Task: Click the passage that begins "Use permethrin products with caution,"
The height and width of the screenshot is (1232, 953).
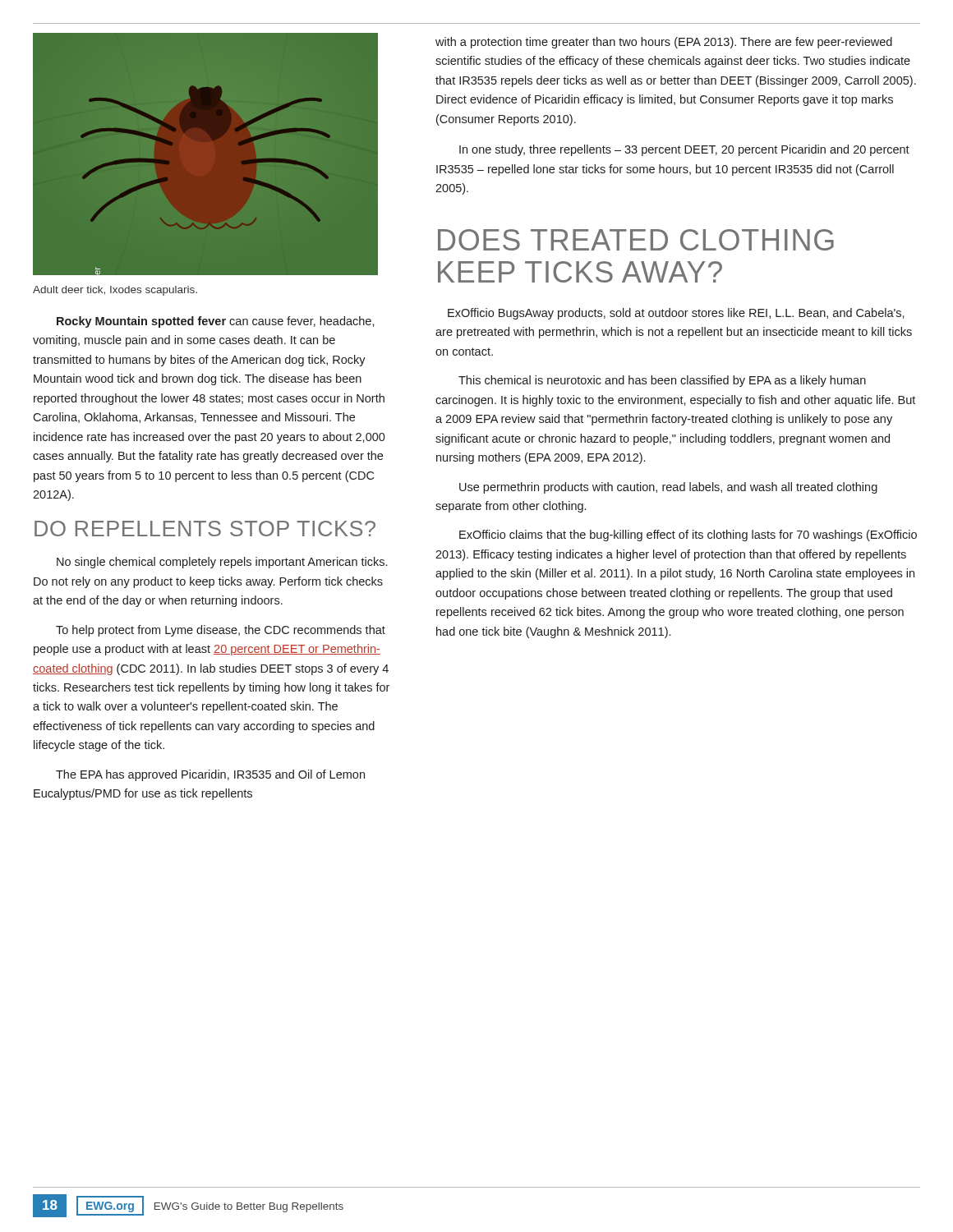Action: (657, 496)
